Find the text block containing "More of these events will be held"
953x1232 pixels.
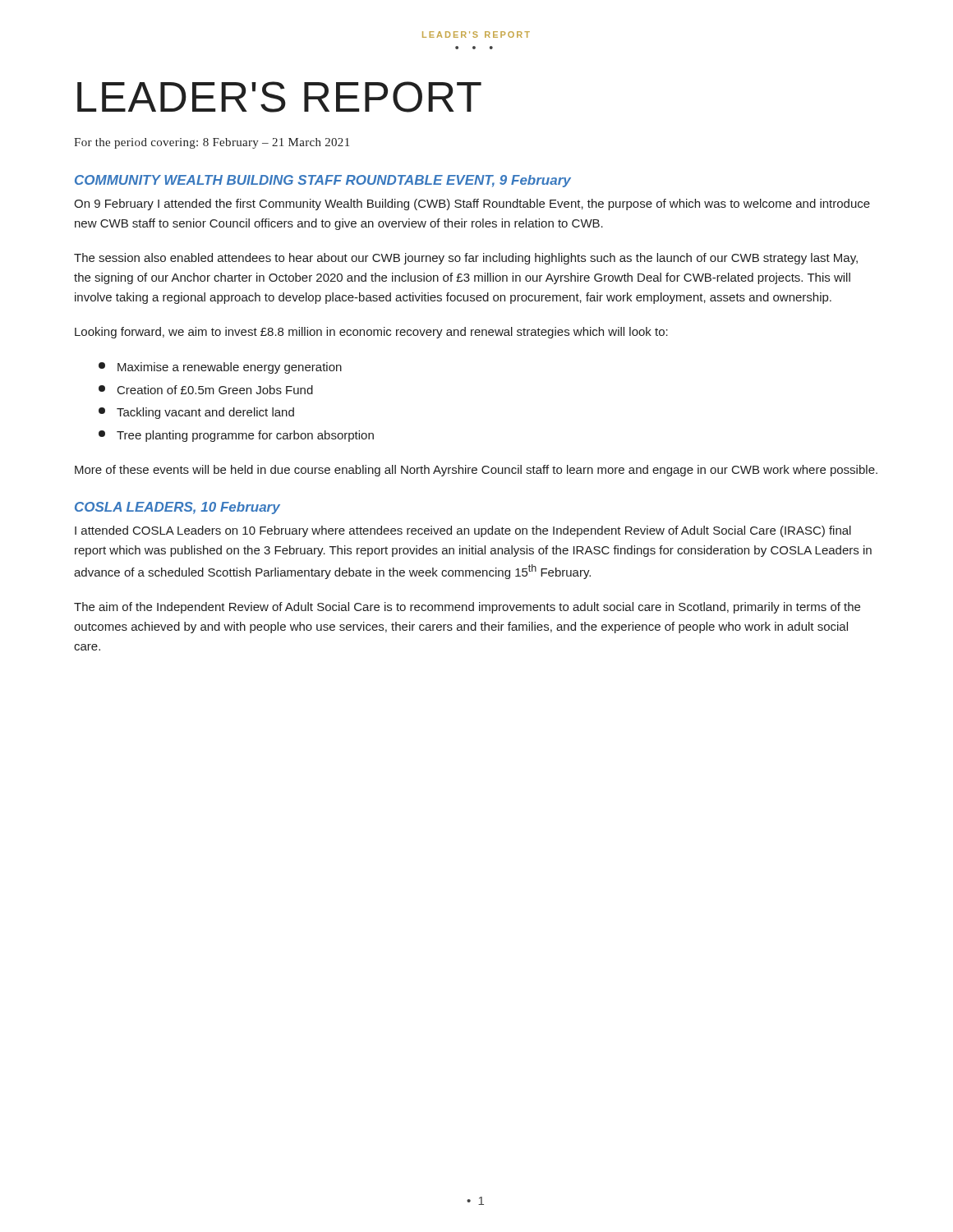[x=476, y=470]
